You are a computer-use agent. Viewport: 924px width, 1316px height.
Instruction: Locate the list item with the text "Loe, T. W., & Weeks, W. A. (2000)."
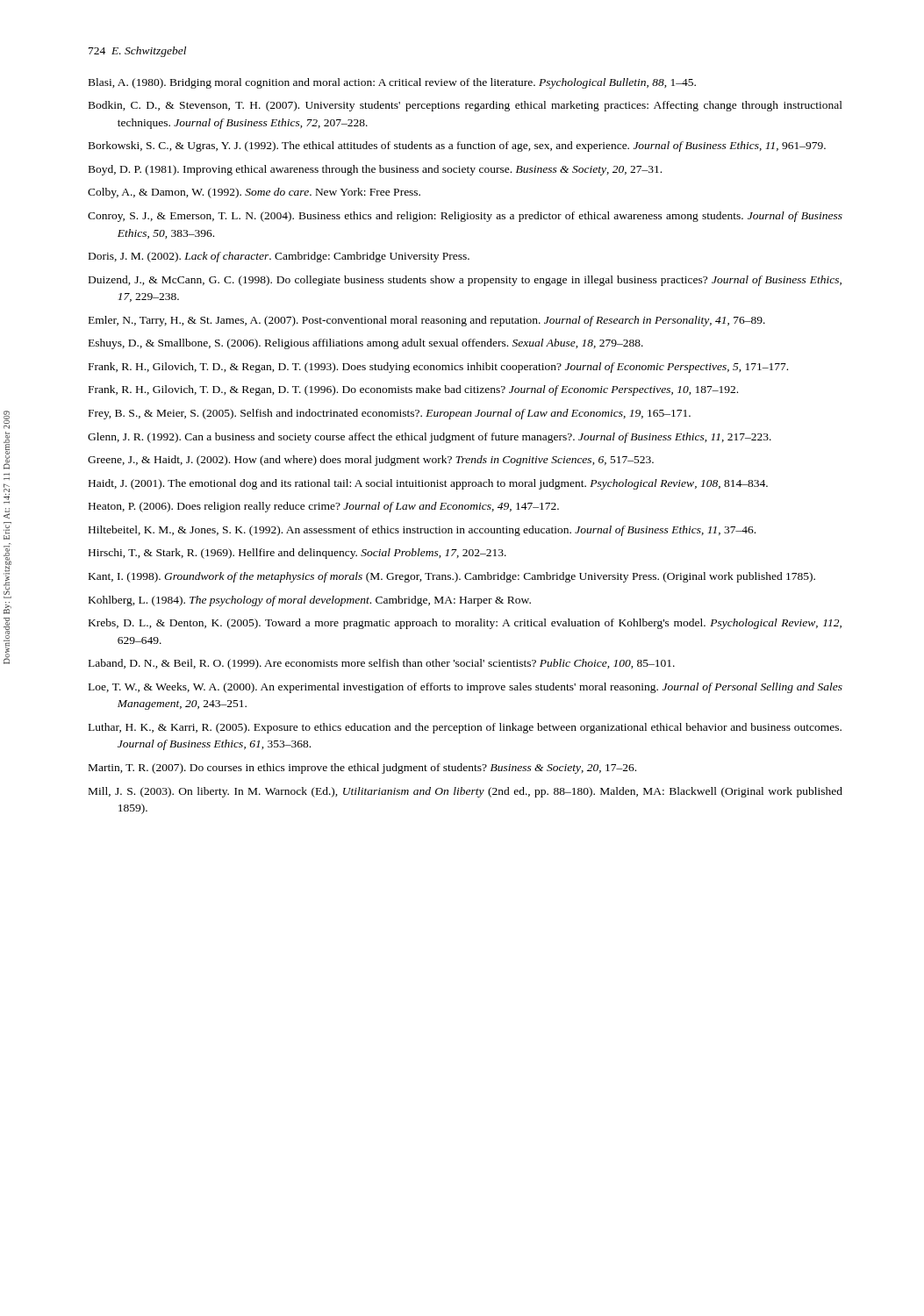pyautogui.click(x=465, y=695)
